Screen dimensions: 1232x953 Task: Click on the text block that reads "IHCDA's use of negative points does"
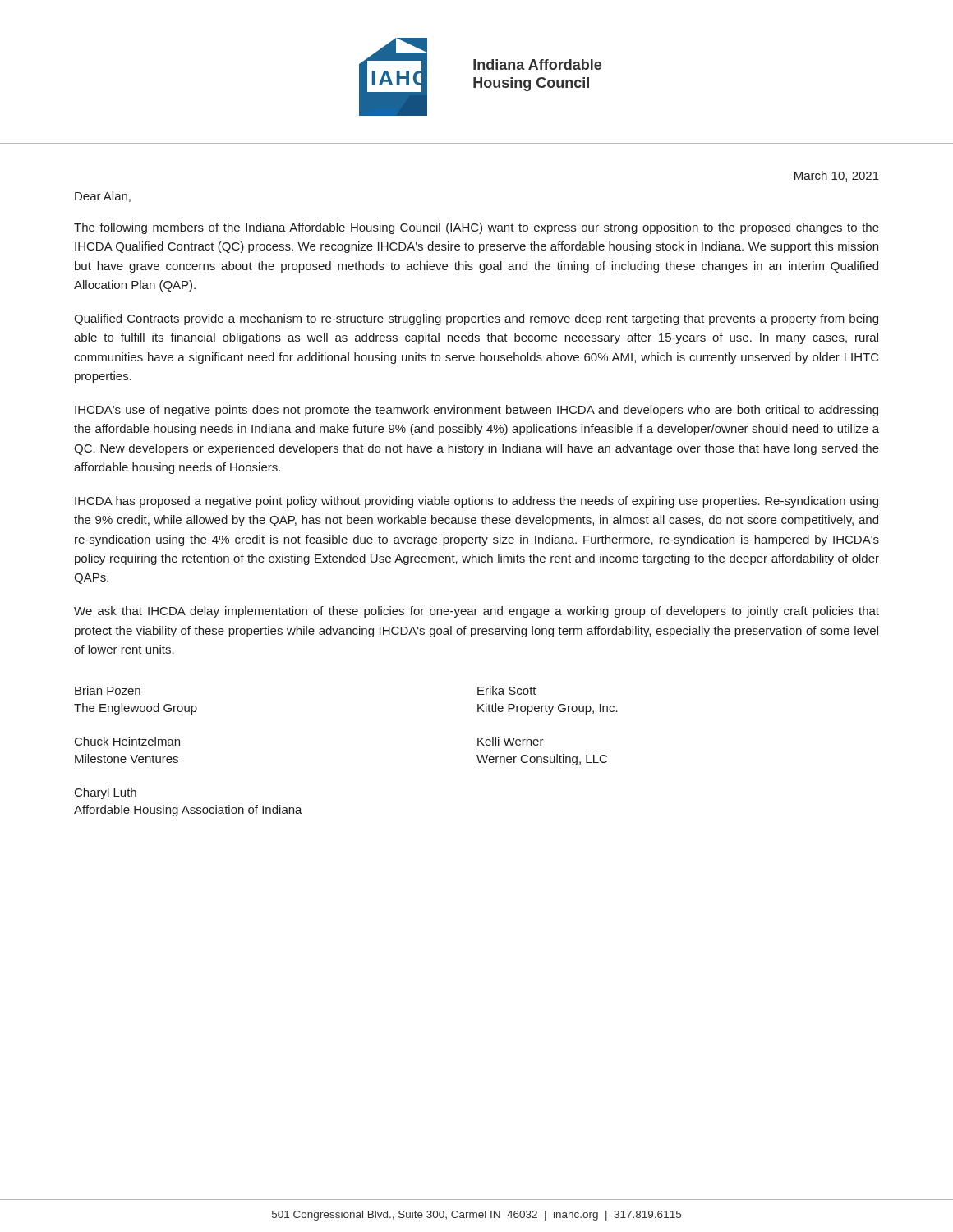pyautogui.click(x=476, y=438)
